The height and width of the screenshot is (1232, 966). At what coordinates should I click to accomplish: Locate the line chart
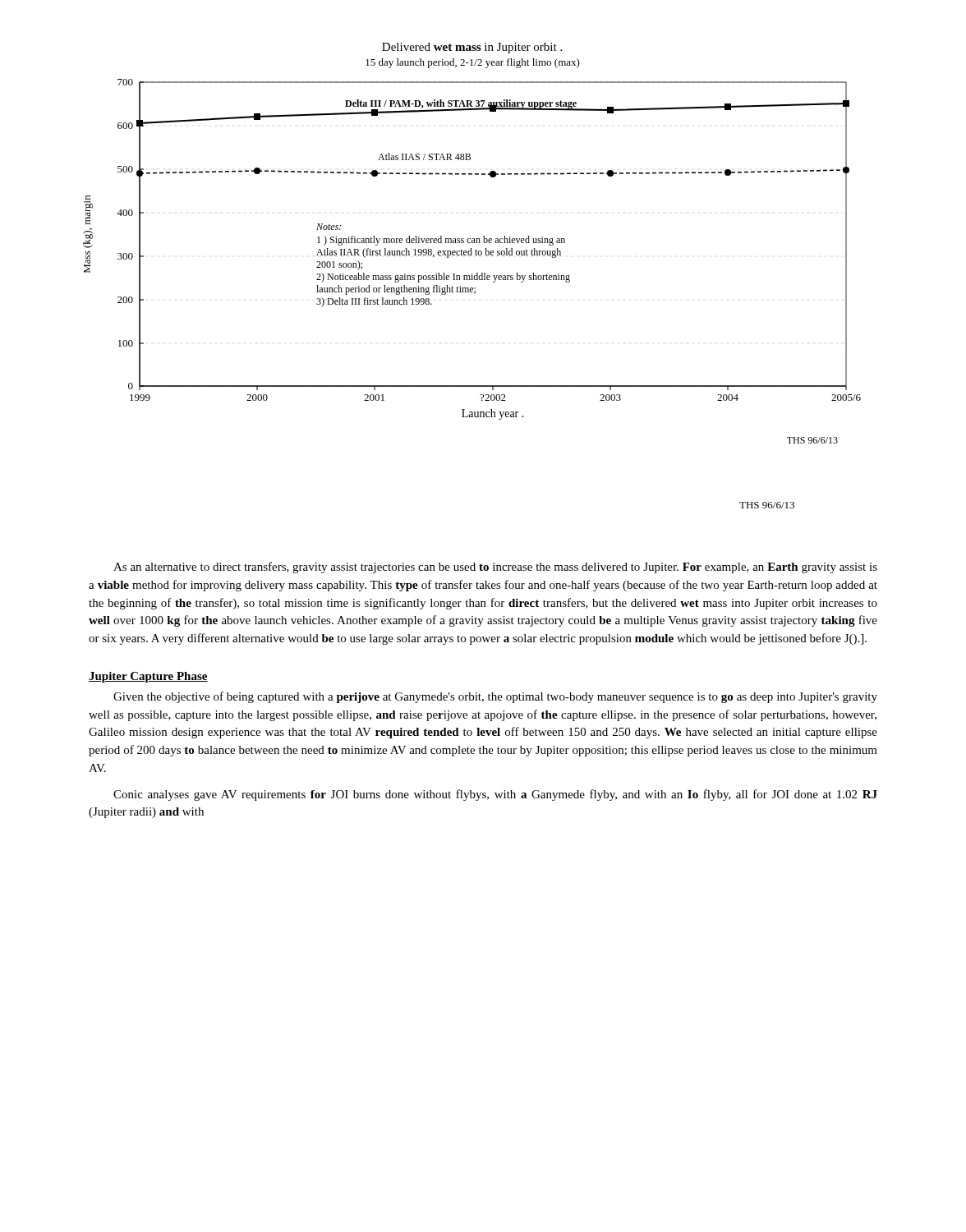pyautogui.click(x=472, y=269)
